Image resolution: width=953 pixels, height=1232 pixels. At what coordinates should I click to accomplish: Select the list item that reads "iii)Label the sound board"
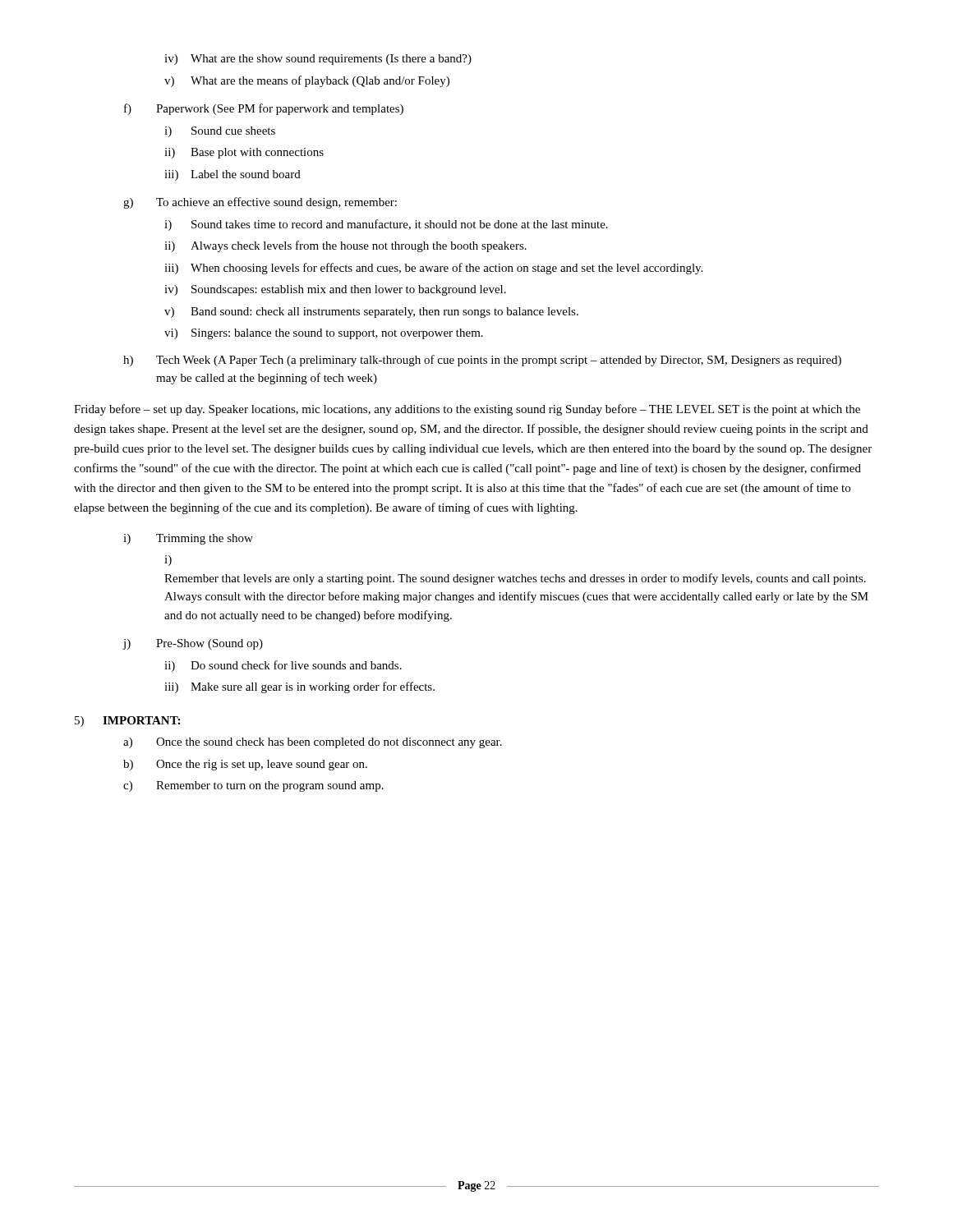click(x=232, y=174)
